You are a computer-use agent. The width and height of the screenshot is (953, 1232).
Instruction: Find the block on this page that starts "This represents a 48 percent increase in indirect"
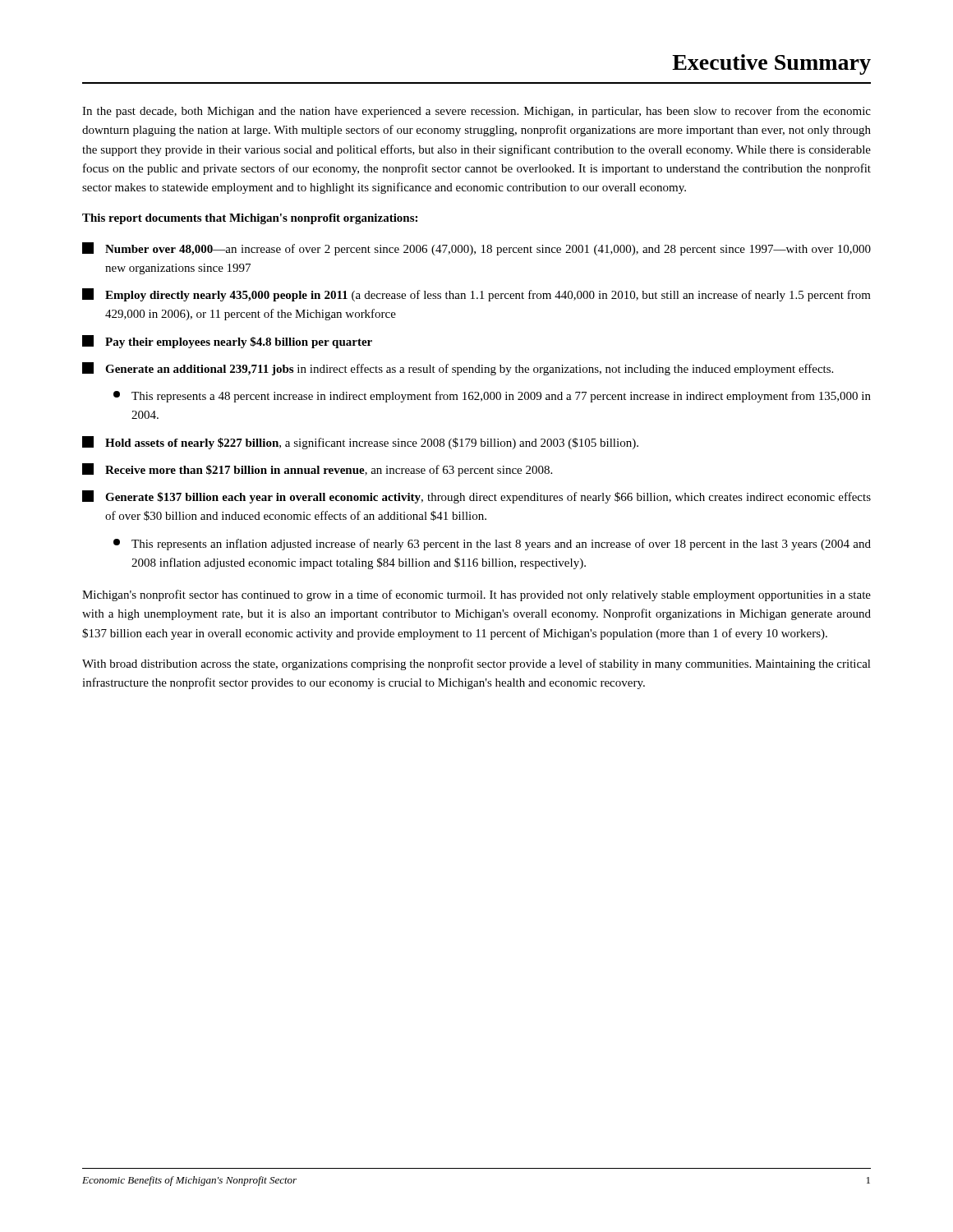492,406
